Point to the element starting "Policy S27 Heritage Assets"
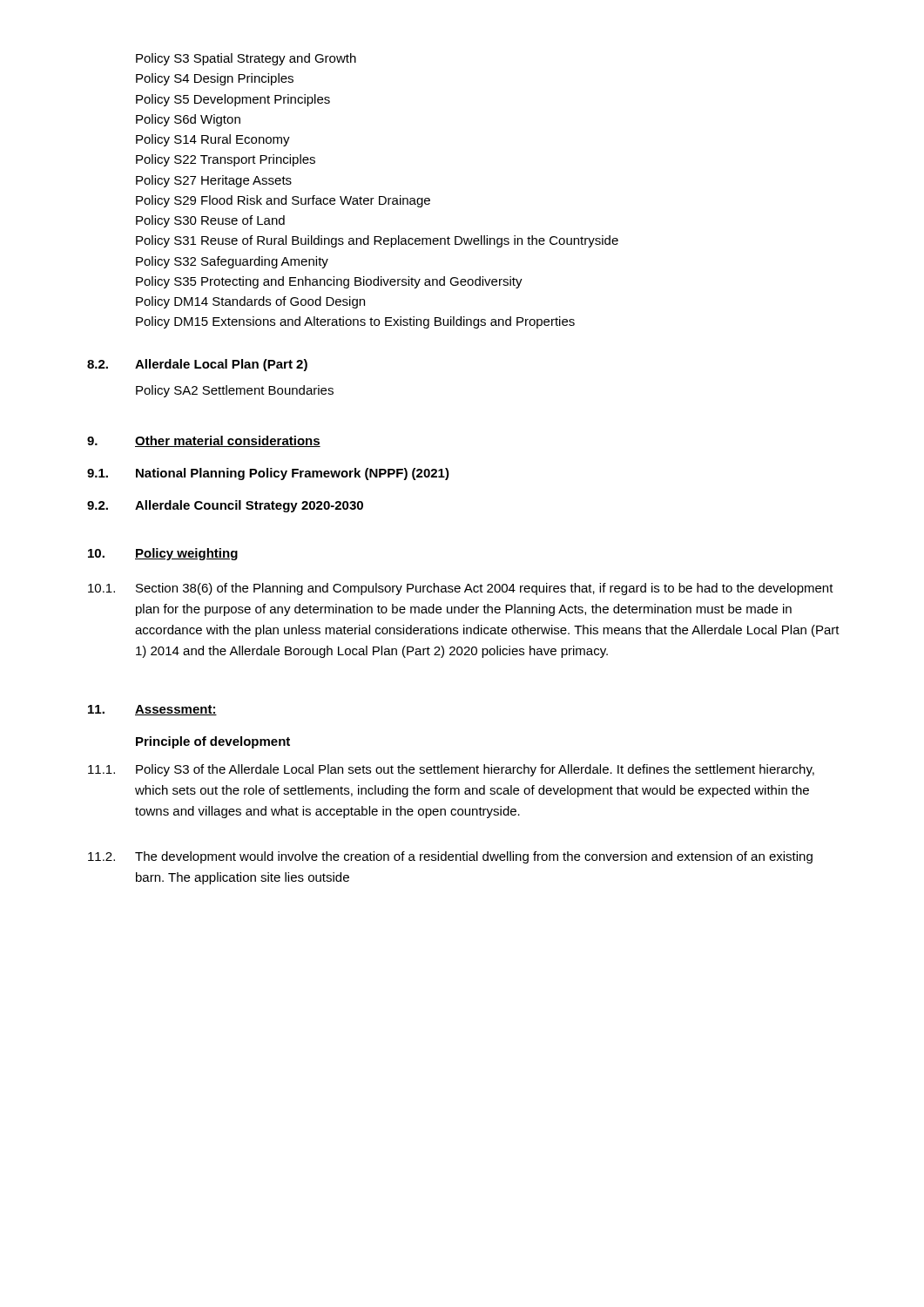Image resolution: width=924 pixels, height=1307 pixels. [213, 180]
